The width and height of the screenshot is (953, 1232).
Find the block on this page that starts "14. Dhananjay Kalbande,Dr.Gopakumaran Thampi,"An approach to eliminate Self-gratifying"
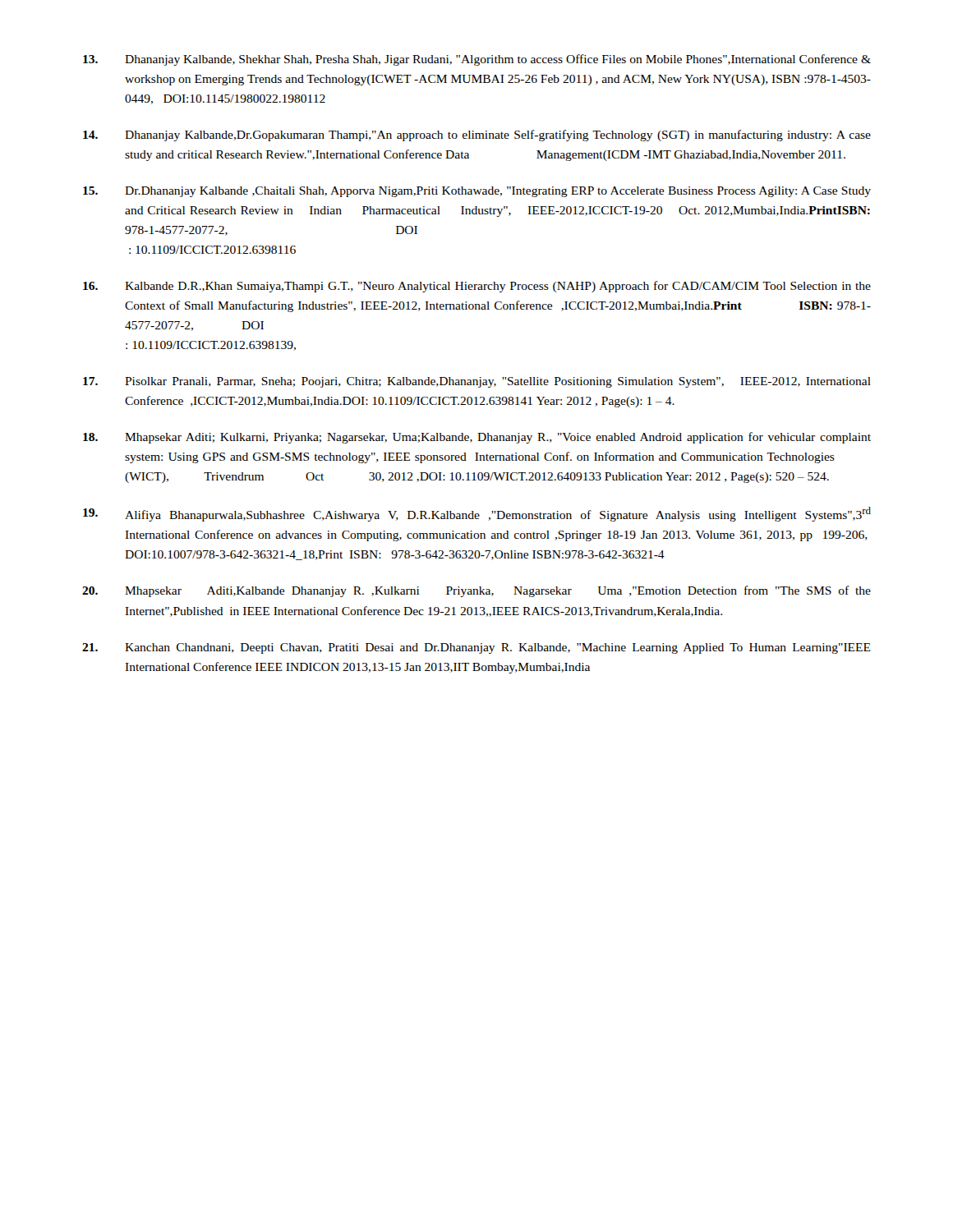pos(476,145)
